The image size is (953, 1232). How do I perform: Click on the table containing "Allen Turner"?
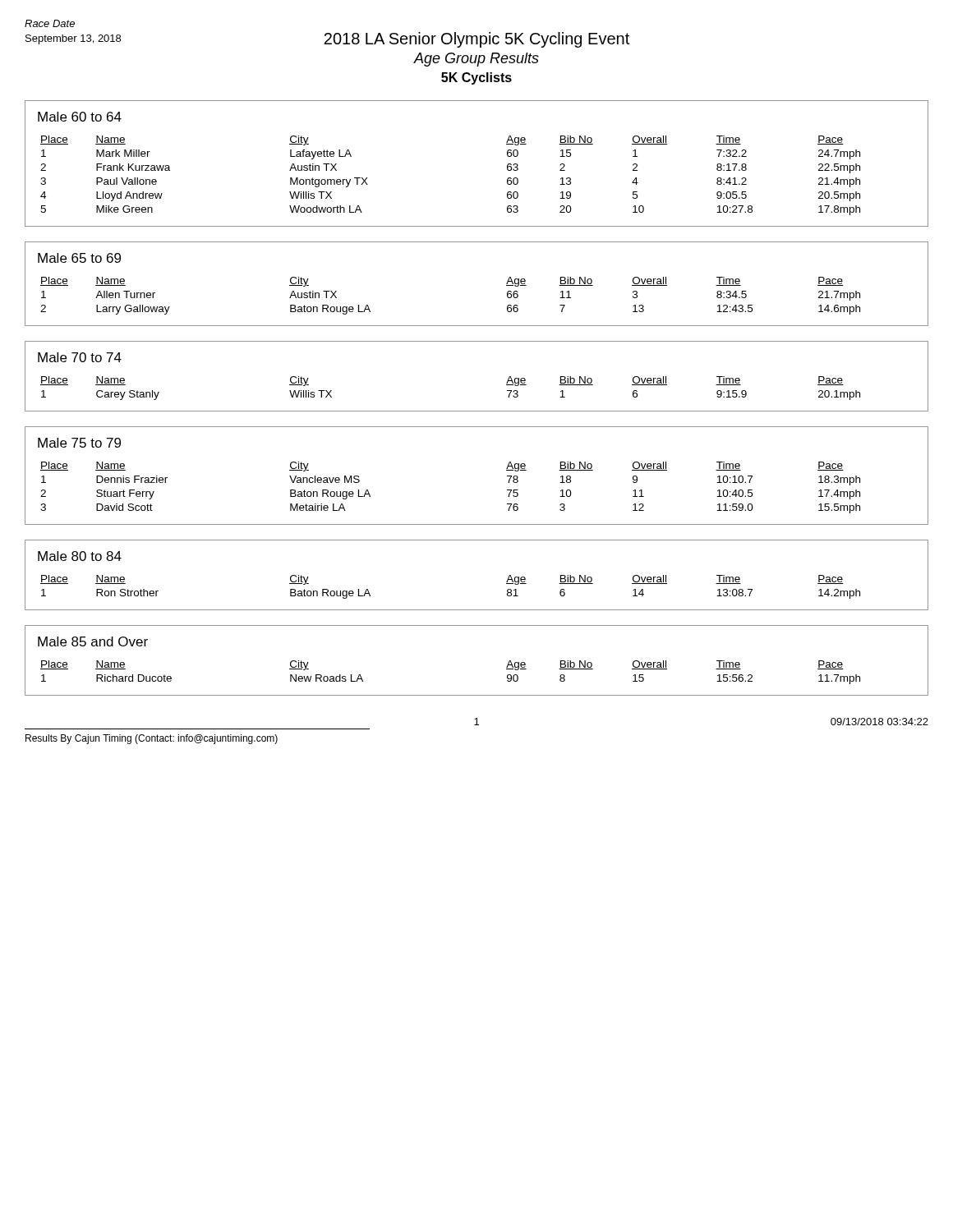tap(476, 294)
